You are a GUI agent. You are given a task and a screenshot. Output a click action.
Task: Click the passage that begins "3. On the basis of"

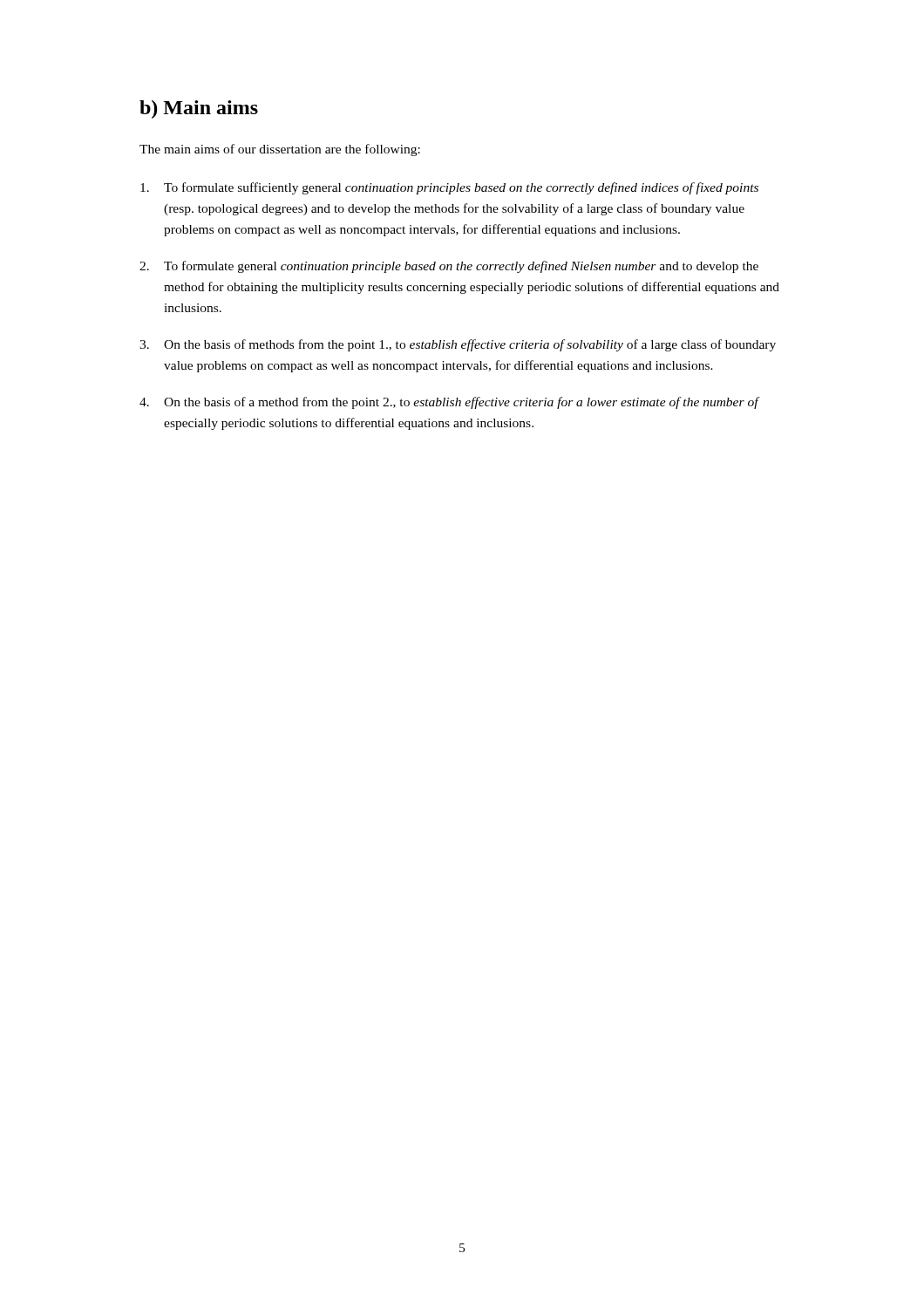pyautogui.click(x=462, y=355)
